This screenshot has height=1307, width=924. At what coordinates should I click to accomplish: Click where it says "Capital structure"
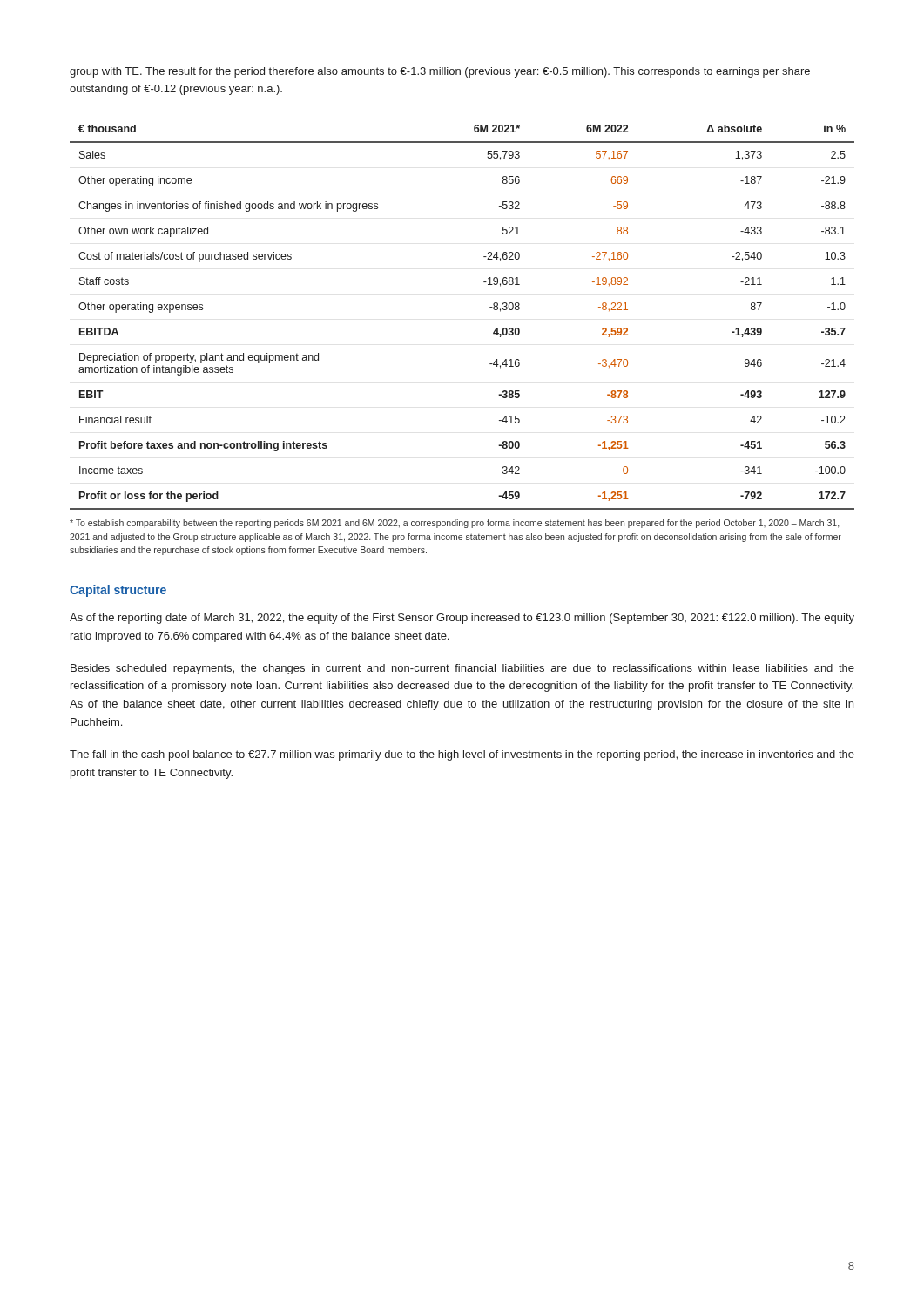pos(118,590)
